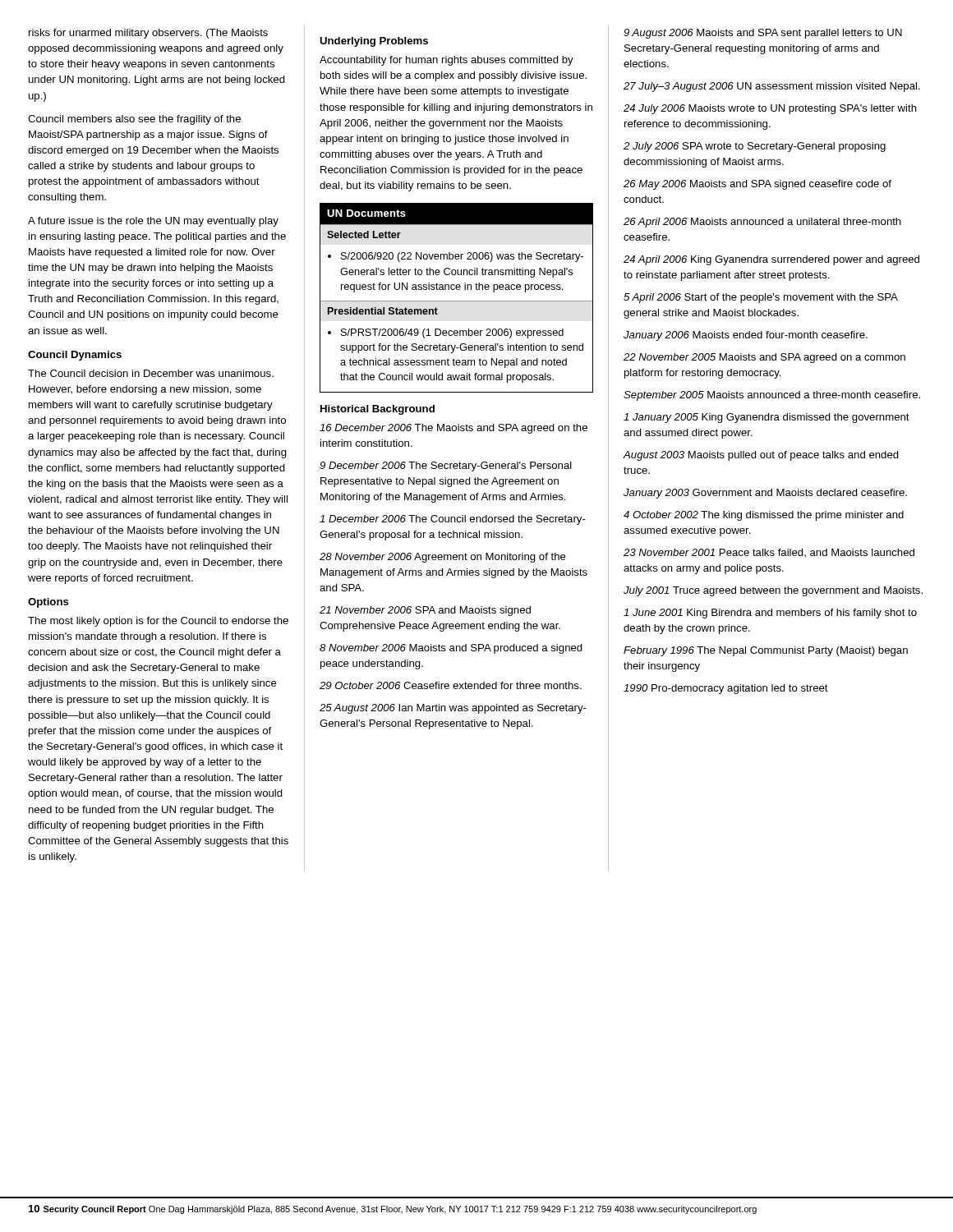The height and width of the screenshot is (1232, 953).
Task: Select the text block with the text "September 2005 Maoists announced"
Action: (775, 395)
